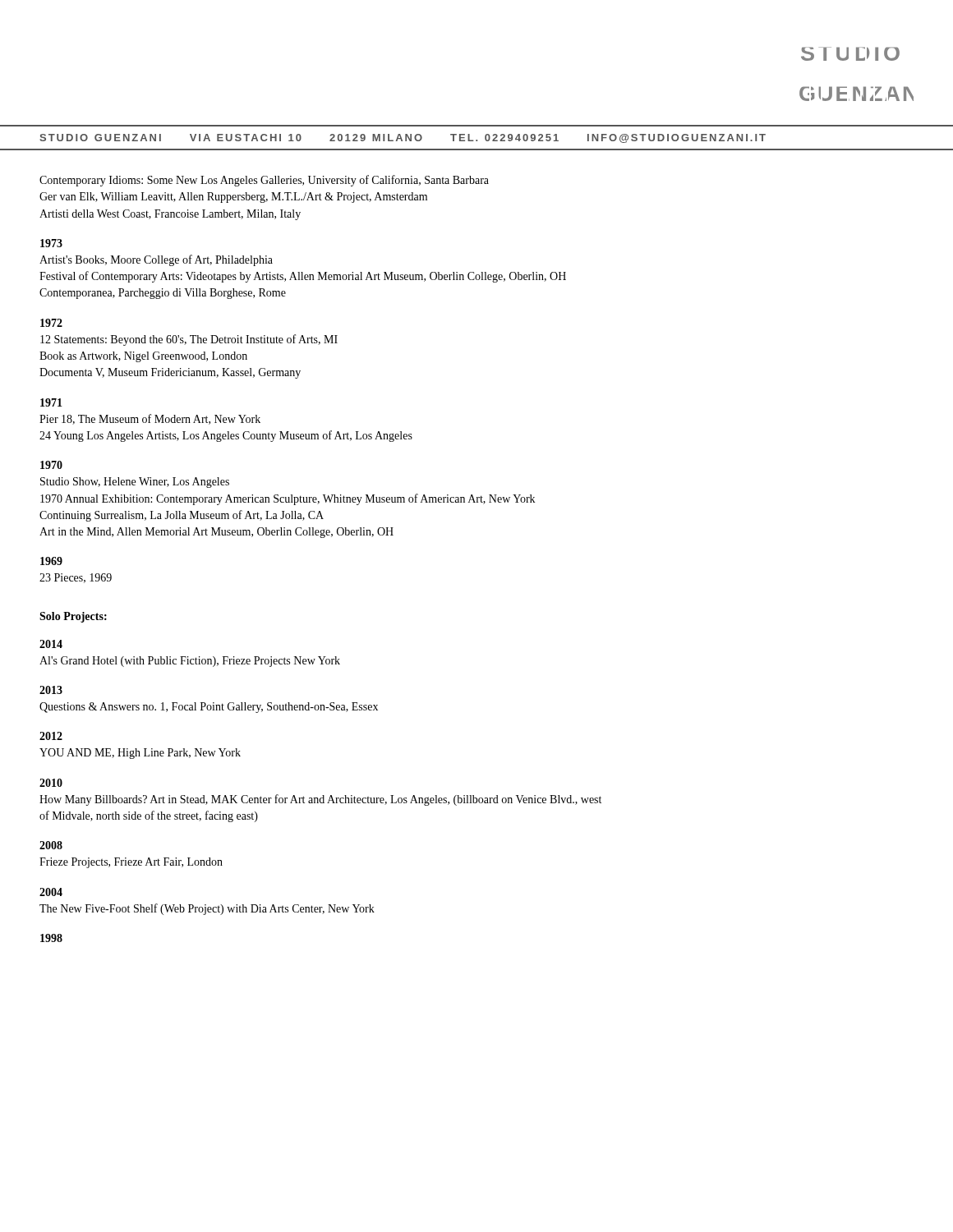
Task: Locate the text "Solo Projects:"
Action: (73, 616)
